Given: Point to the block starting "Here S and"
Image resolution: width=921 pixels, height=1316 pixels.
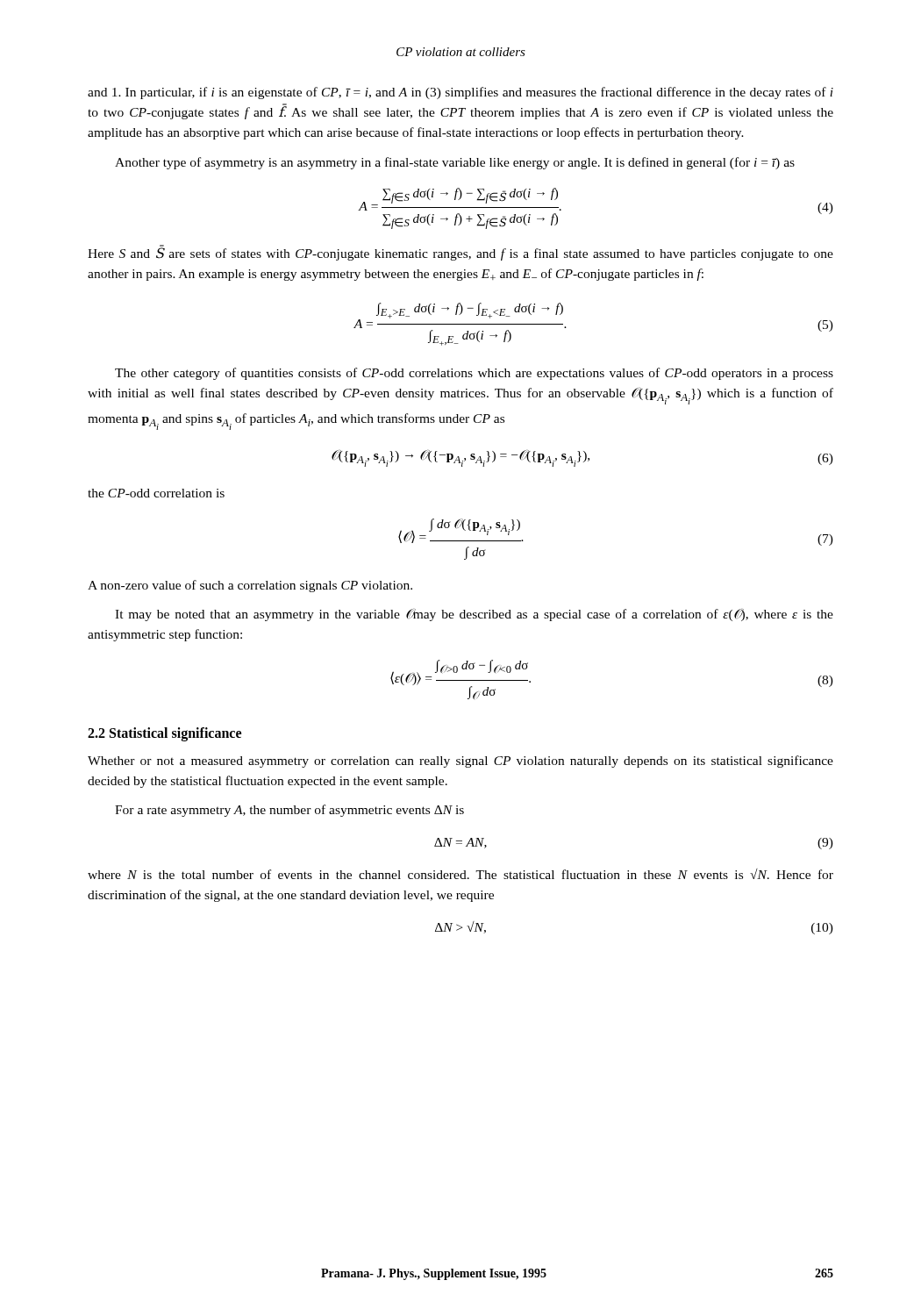Looking at the screenshot, I should tap(460, 265).
